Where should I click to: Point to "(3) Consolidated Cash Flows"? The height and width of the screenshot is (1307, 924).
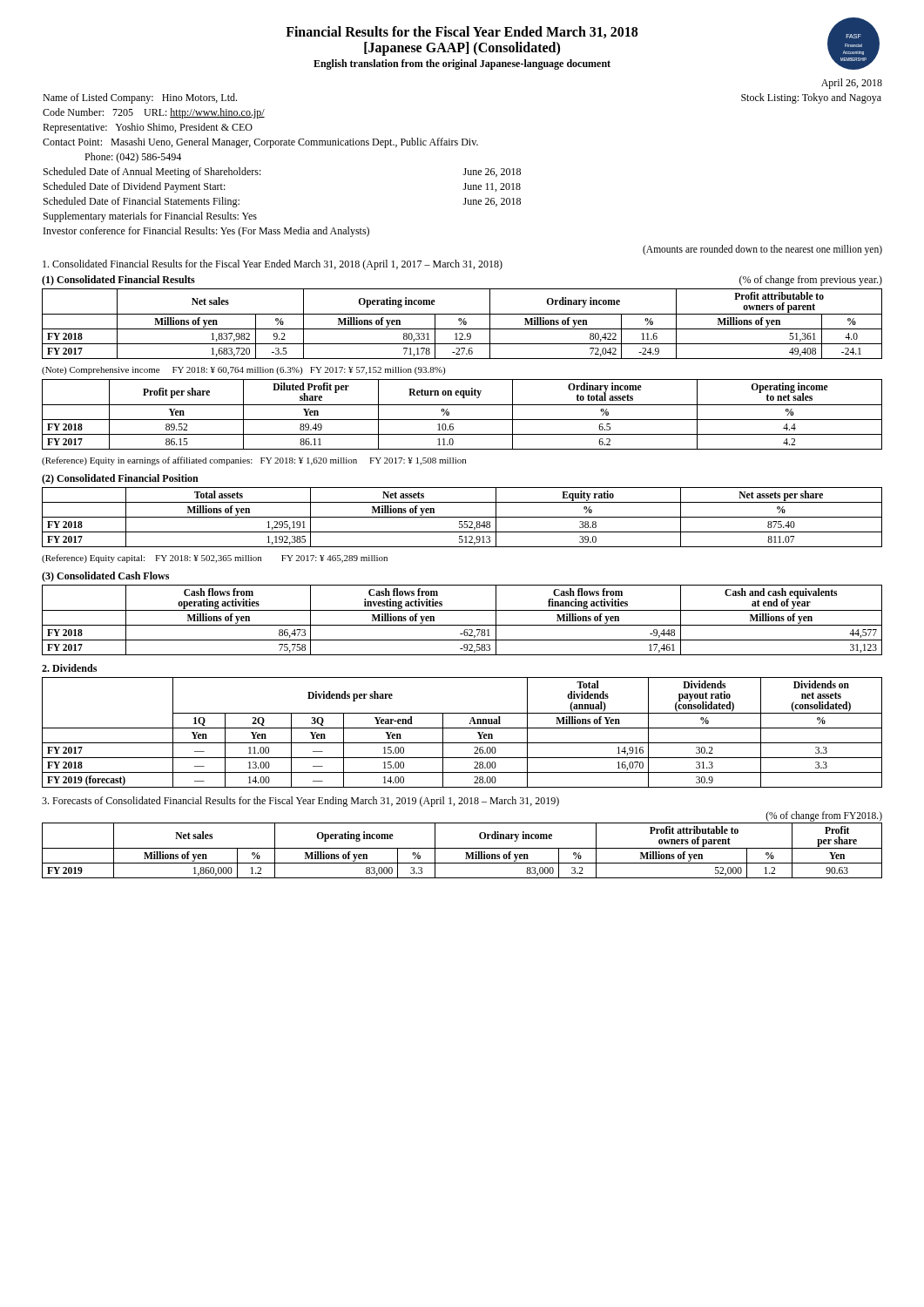[x=106, y=576]
